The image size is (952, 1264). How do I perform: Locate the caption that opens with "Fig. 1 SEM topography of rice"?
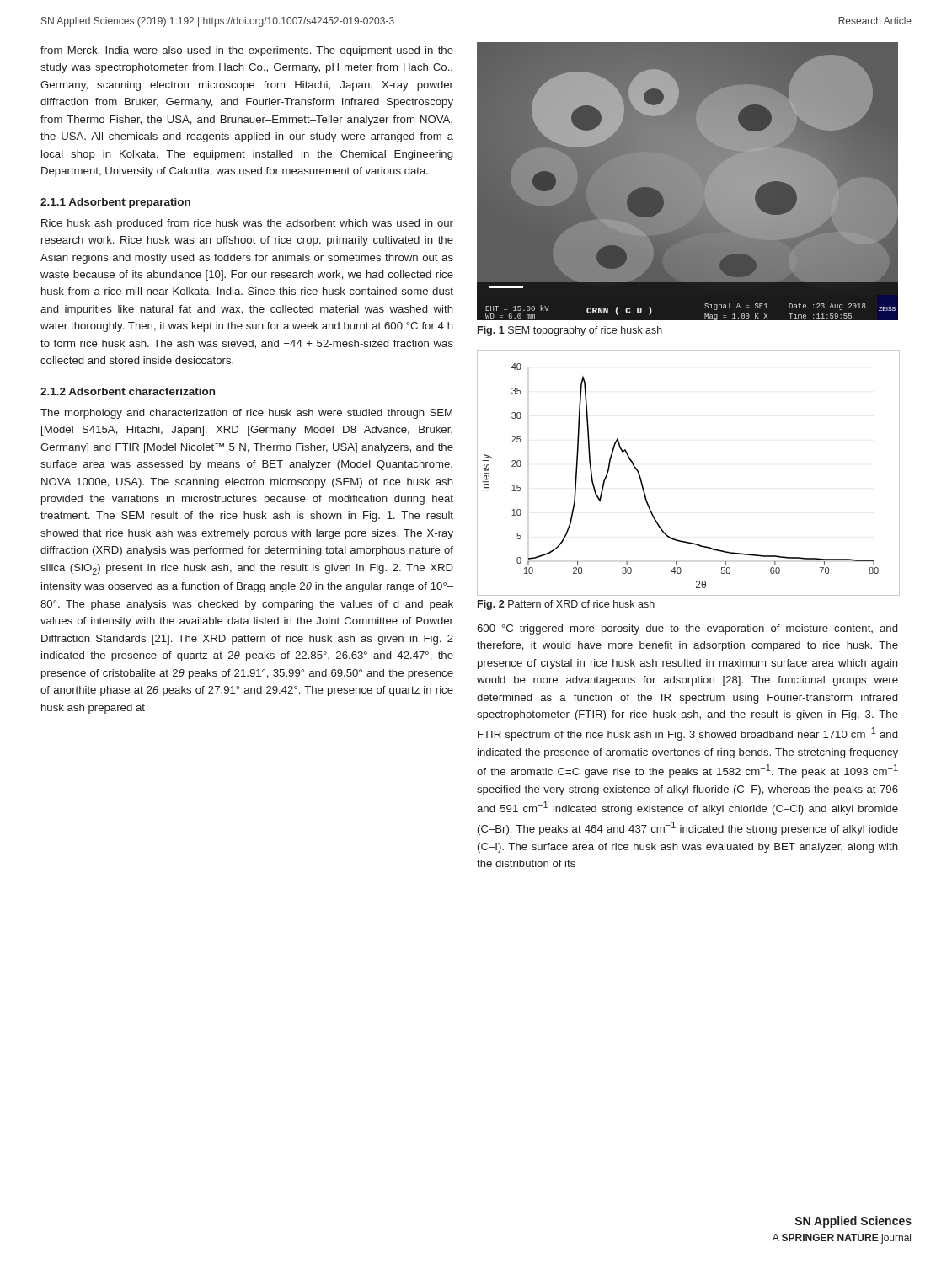tap(570, 330)
